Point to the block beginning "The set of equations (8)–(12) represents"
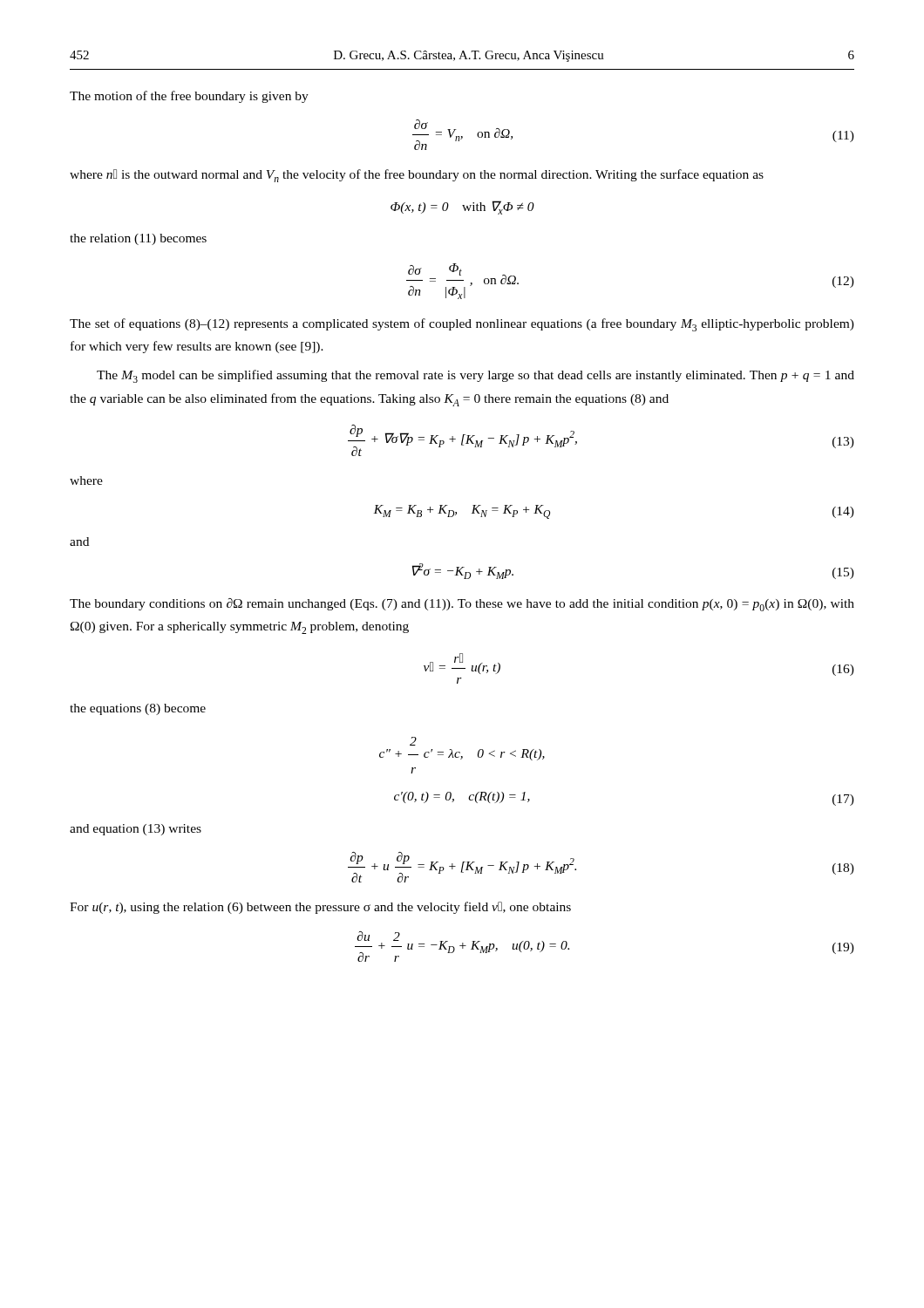 (x=462, y=334)
